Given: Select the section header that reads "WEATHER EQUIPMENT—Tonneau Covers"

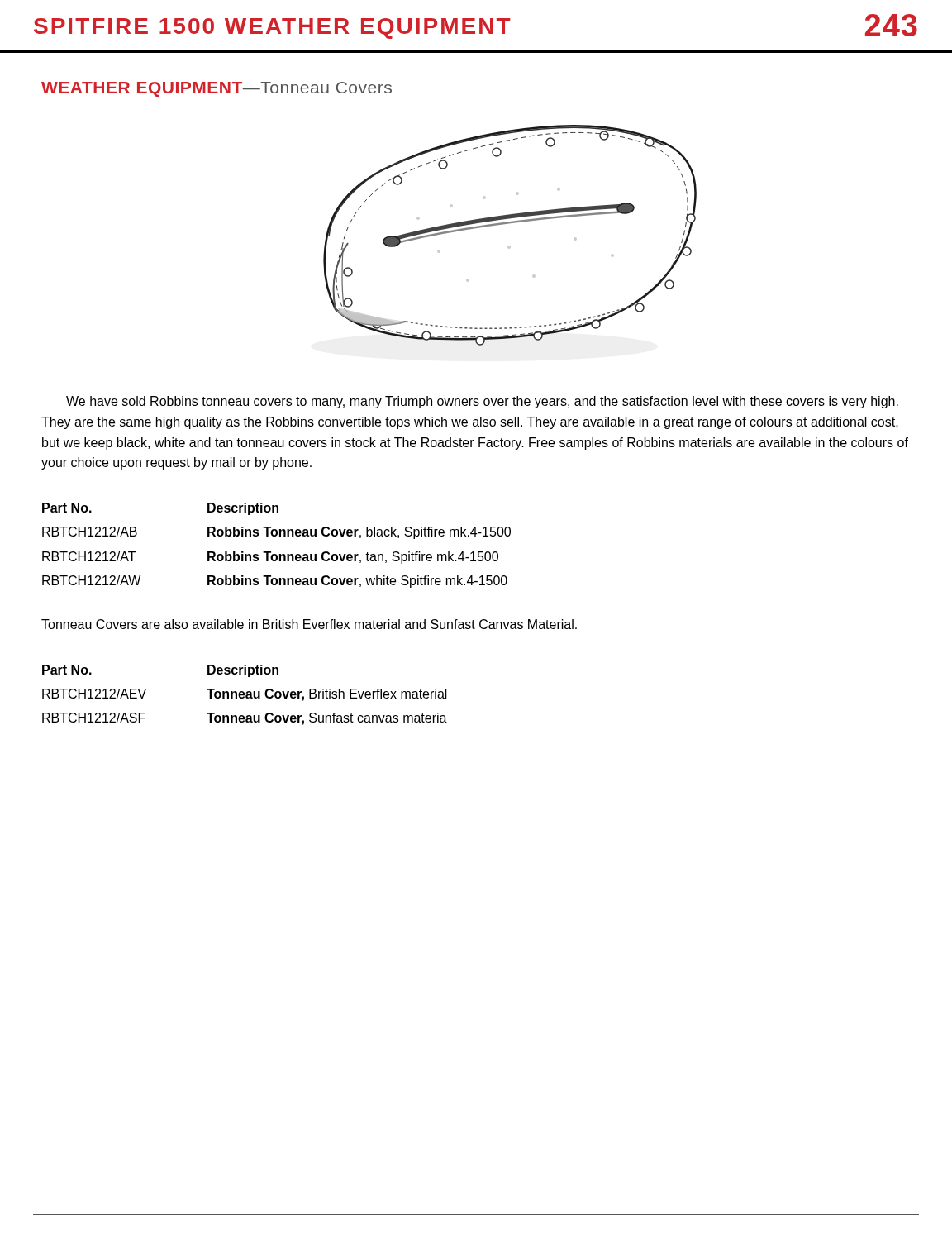Looking at the screenshot, I should coord(217,87).
